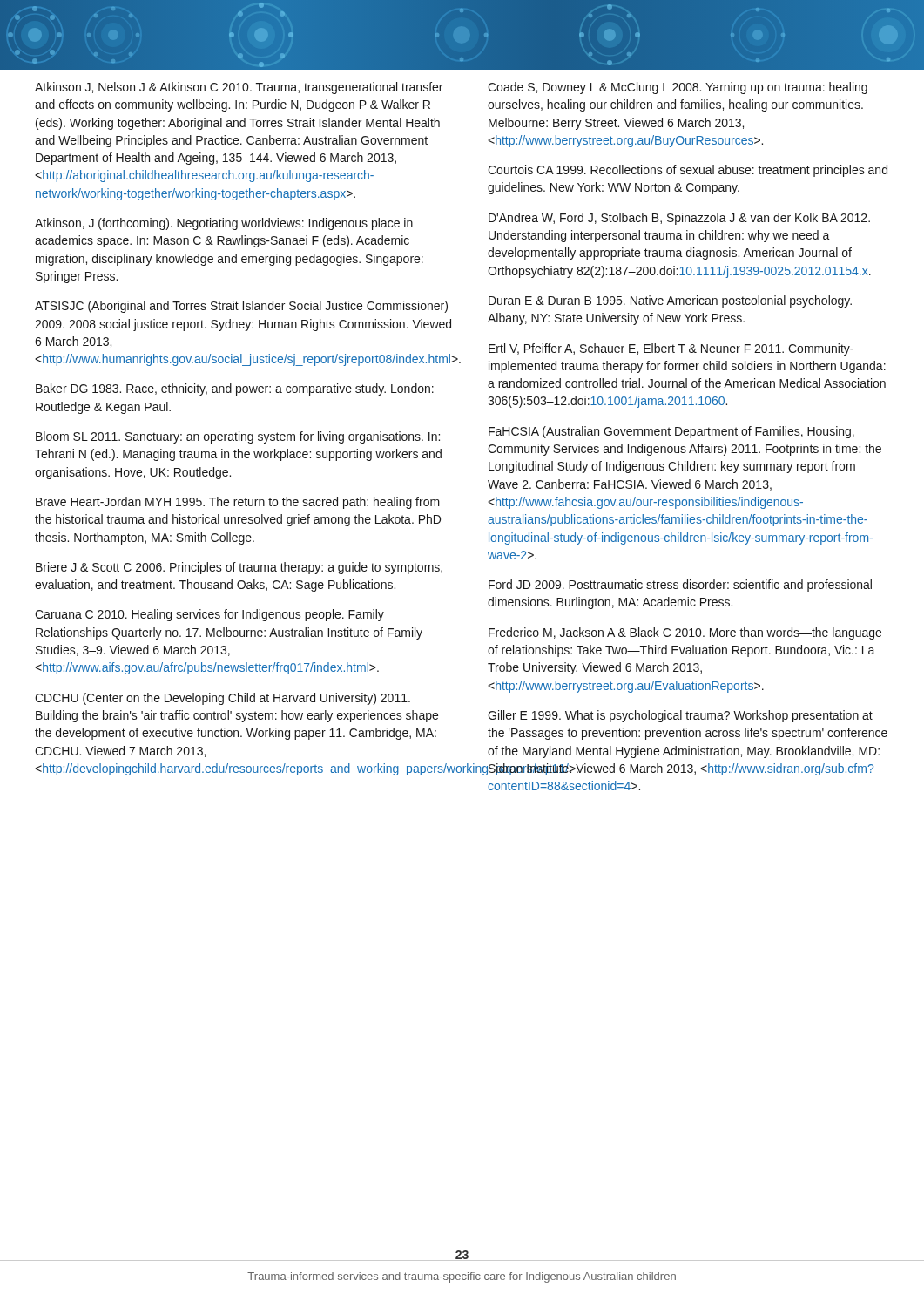
Task: Locate the text block that says "D'Andrea W, Ford J, Stolbach B,"
Action: pos(680,244)
